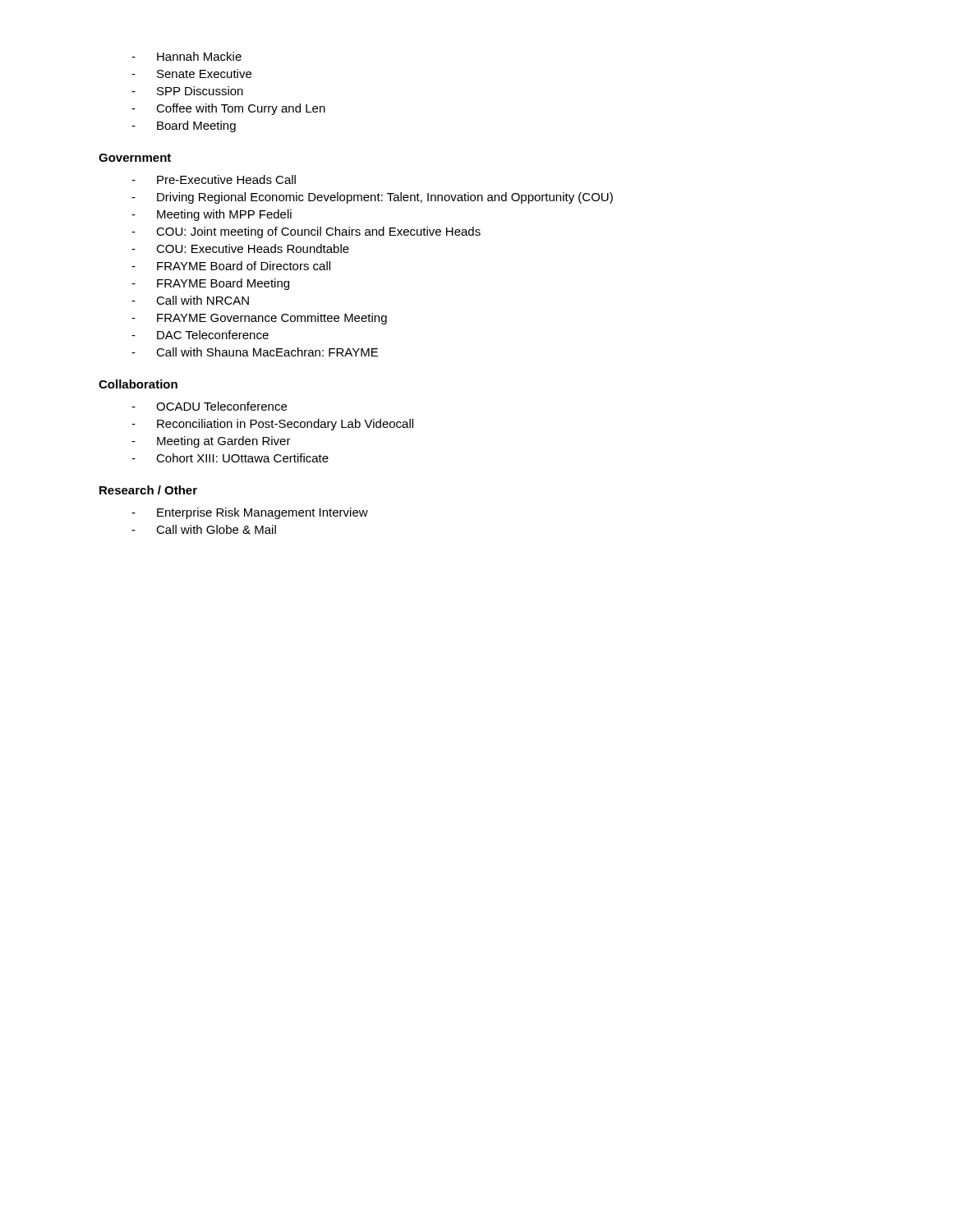Screen dimensions: 1232x953
Task: Find the element starting "-FRAYME Board Meeting"
Action: (x=211, y=283)
